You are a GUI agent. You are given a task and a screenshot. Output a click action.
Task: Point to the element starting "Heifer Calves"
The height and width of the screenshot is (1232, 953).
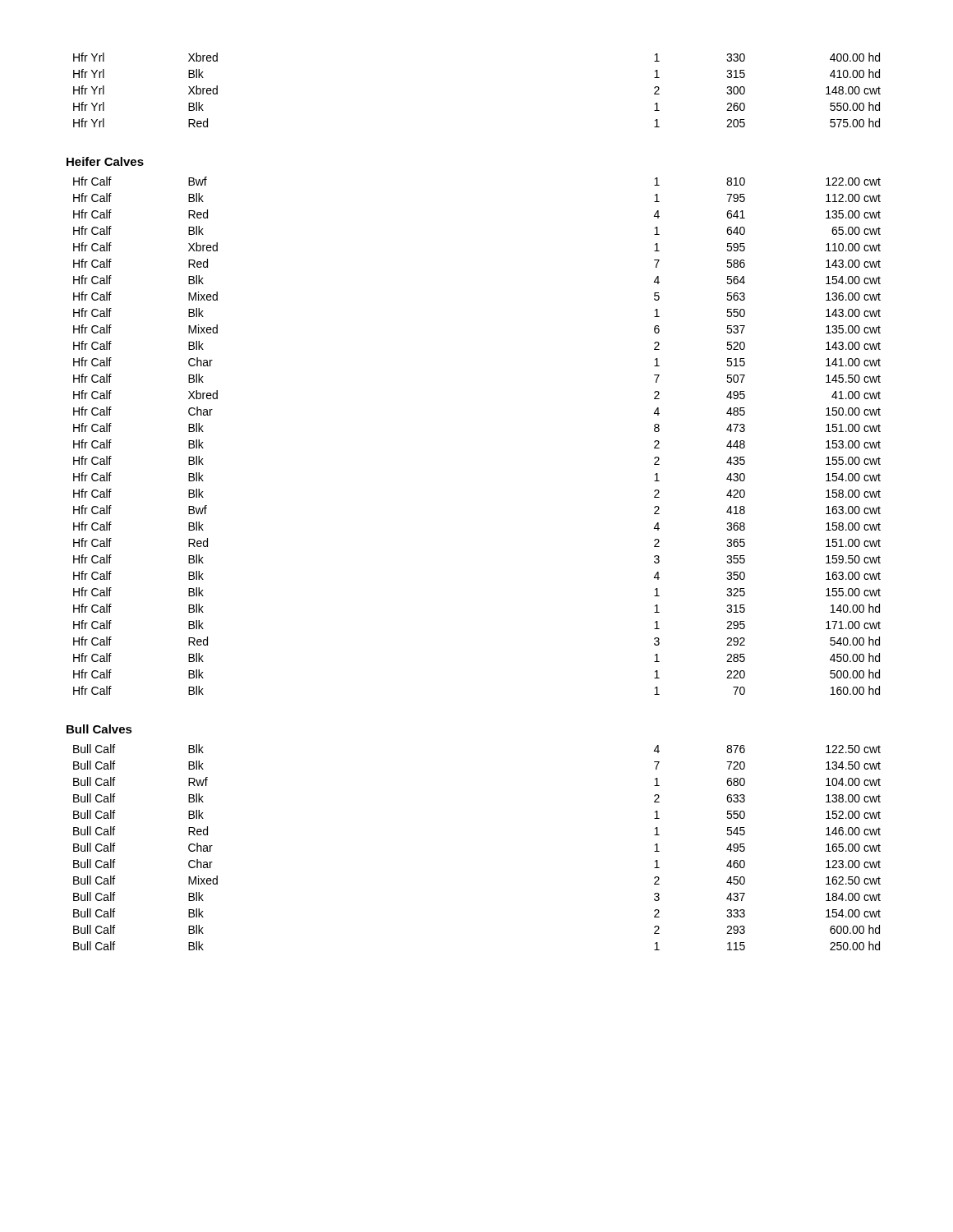[105, 161]
